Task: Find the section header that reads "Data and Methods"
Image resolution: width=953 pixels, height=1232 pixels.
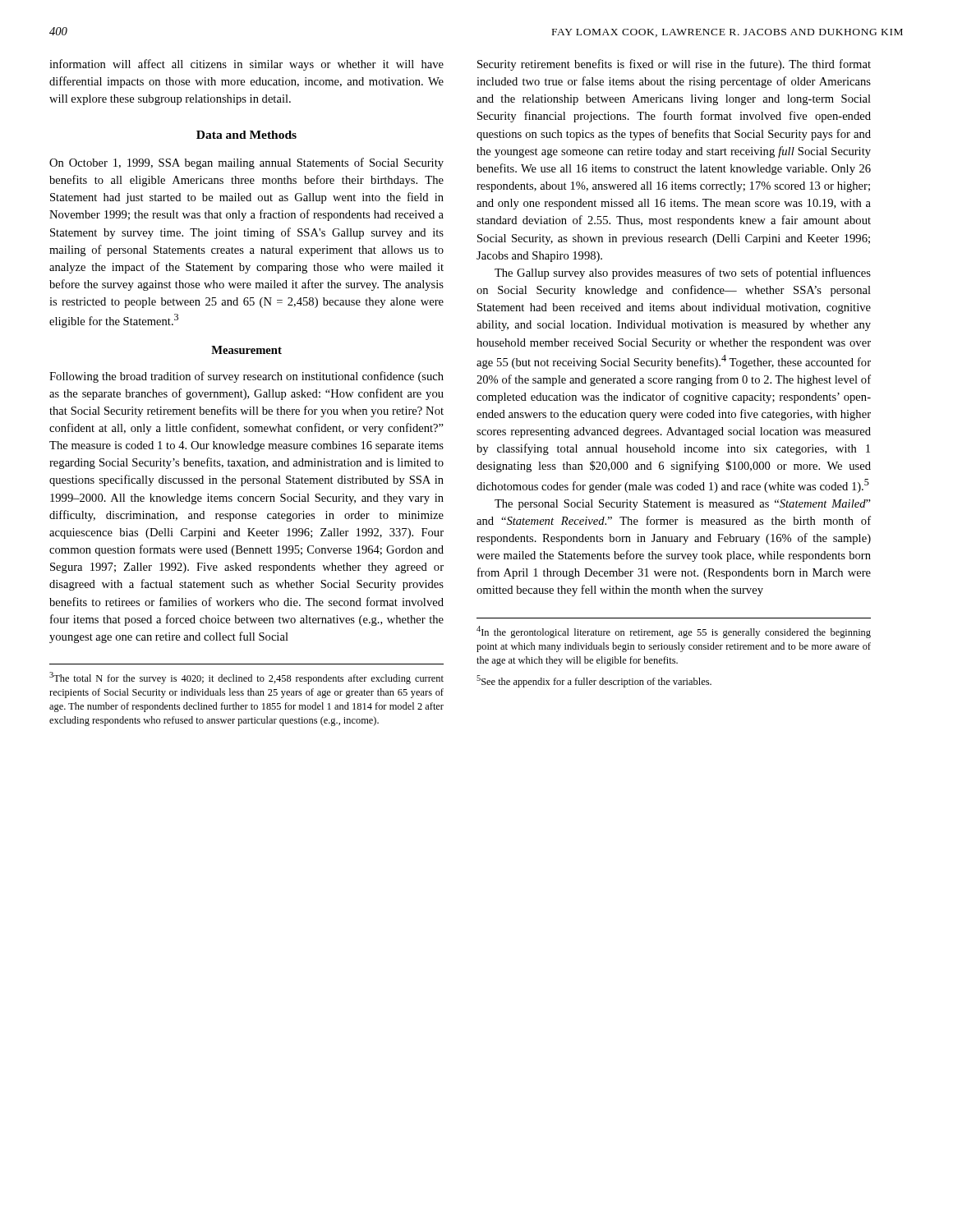Action: click(246, 135)
